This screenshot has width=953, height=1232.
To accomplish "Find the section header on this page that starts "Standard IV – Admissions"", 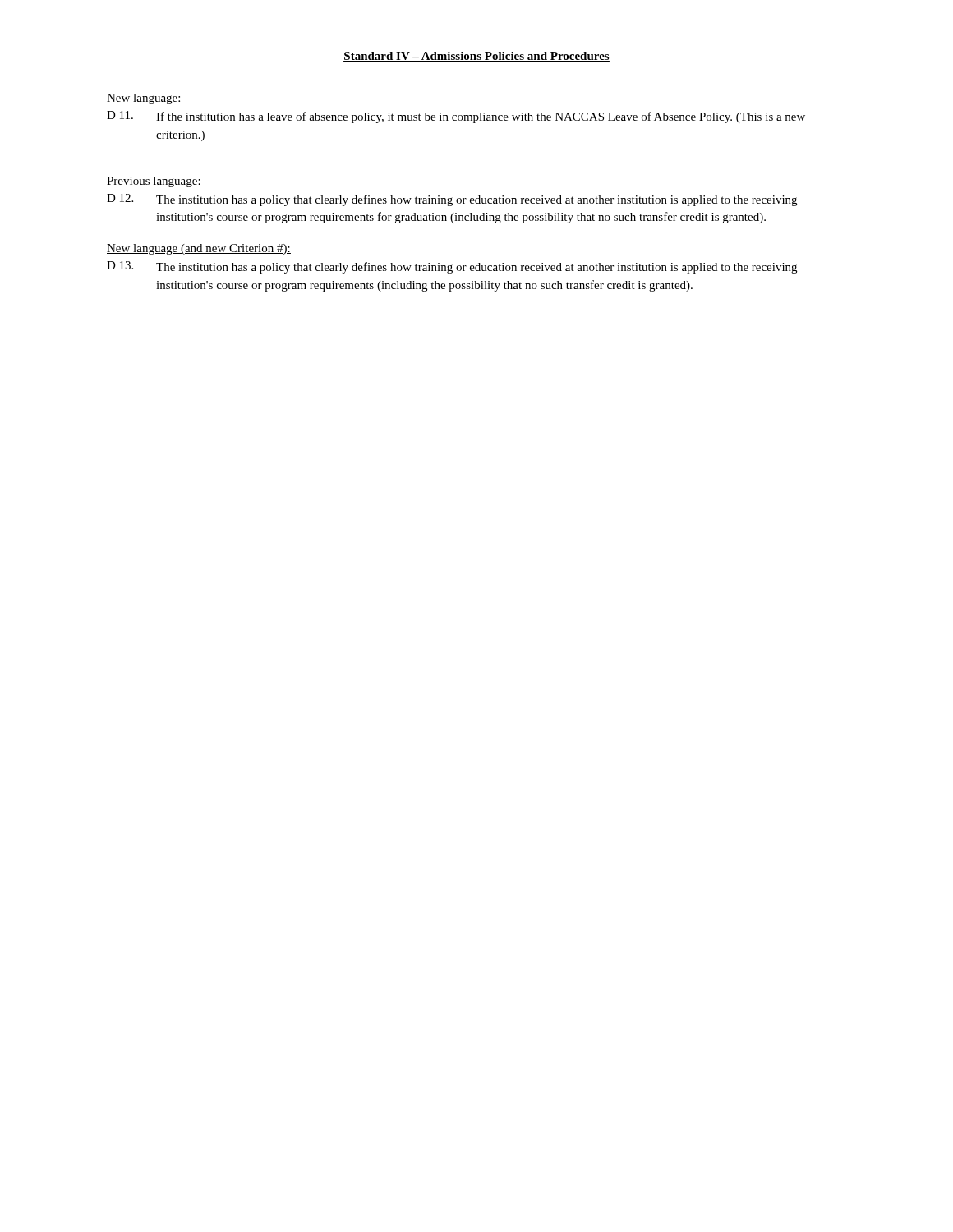I will pos(476,56).
